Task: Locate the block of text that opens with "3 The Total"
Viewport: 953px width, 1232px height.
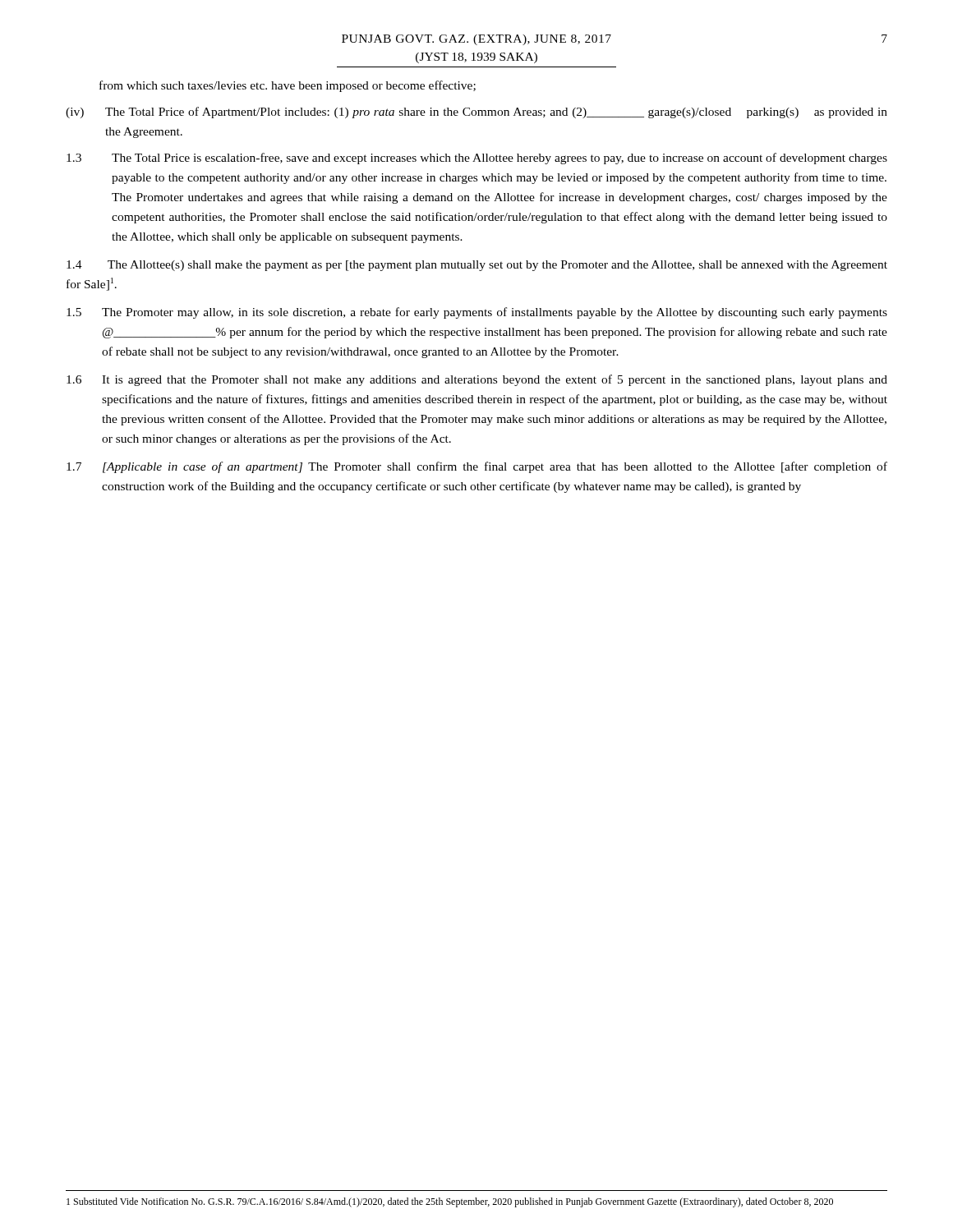Action: coord(476,197)
